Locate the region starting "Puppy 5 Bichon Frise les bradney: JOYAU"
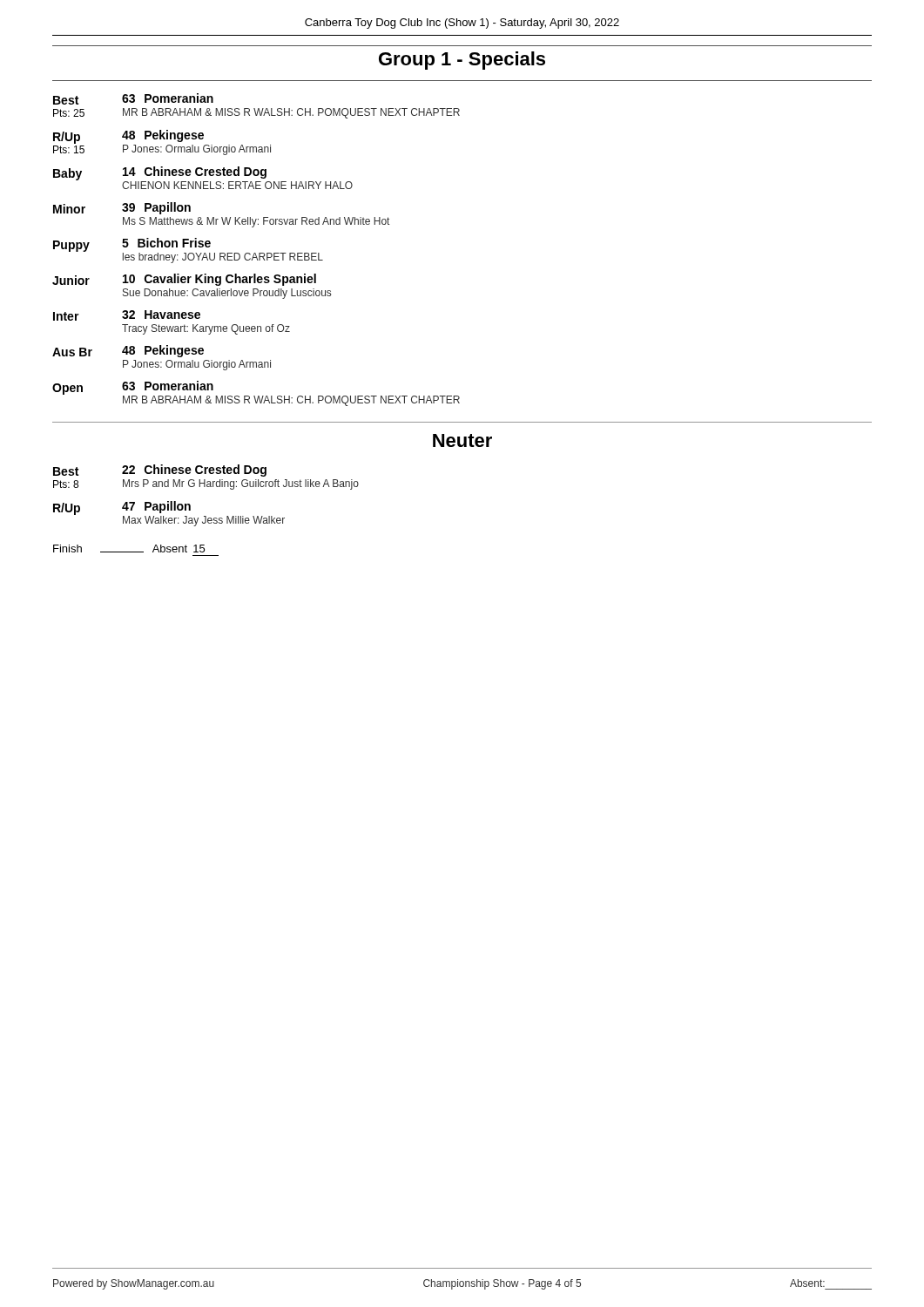924x1307 pixels. 188,251
